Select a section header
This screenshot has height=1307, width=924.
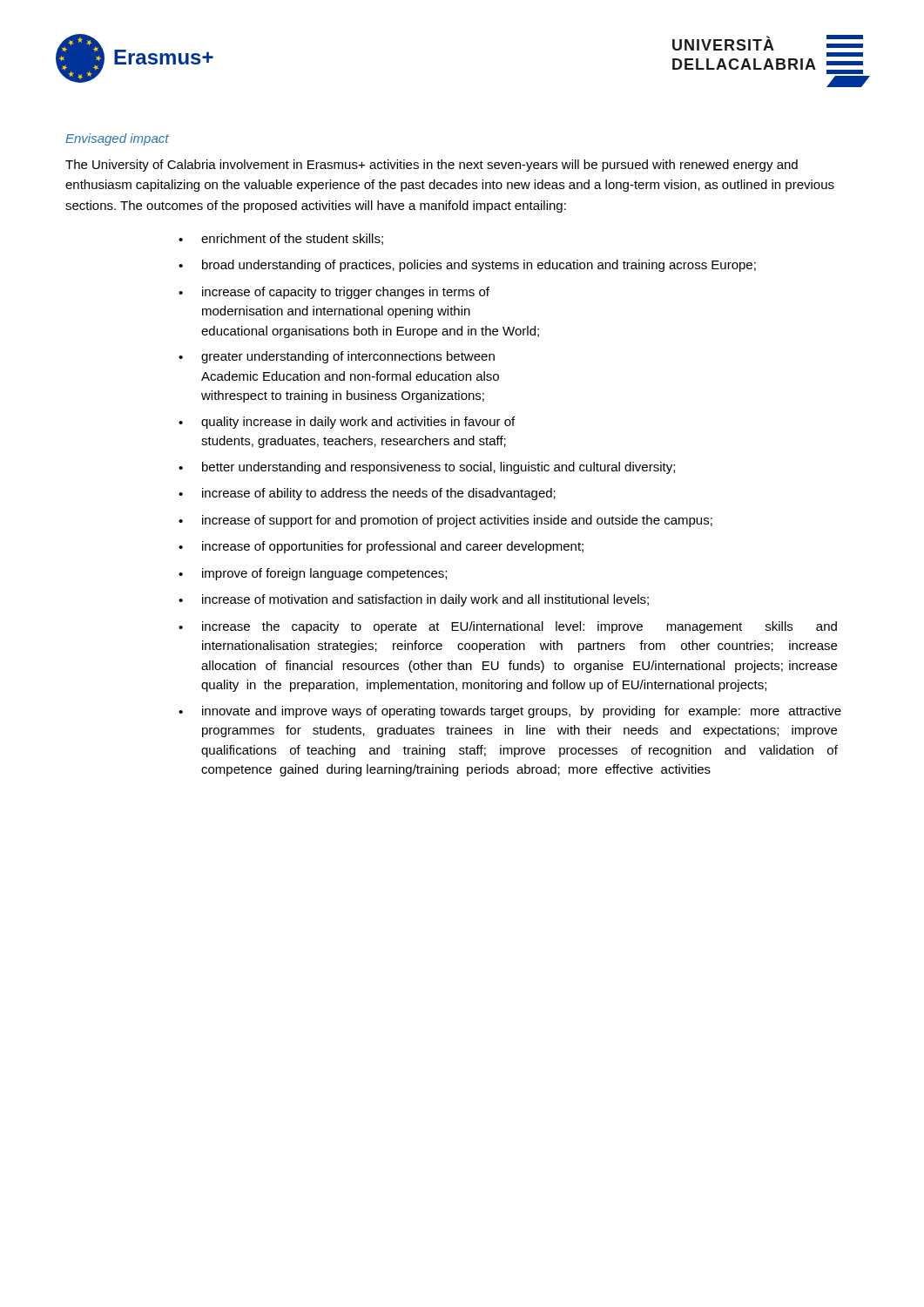[x=117, y=138]
